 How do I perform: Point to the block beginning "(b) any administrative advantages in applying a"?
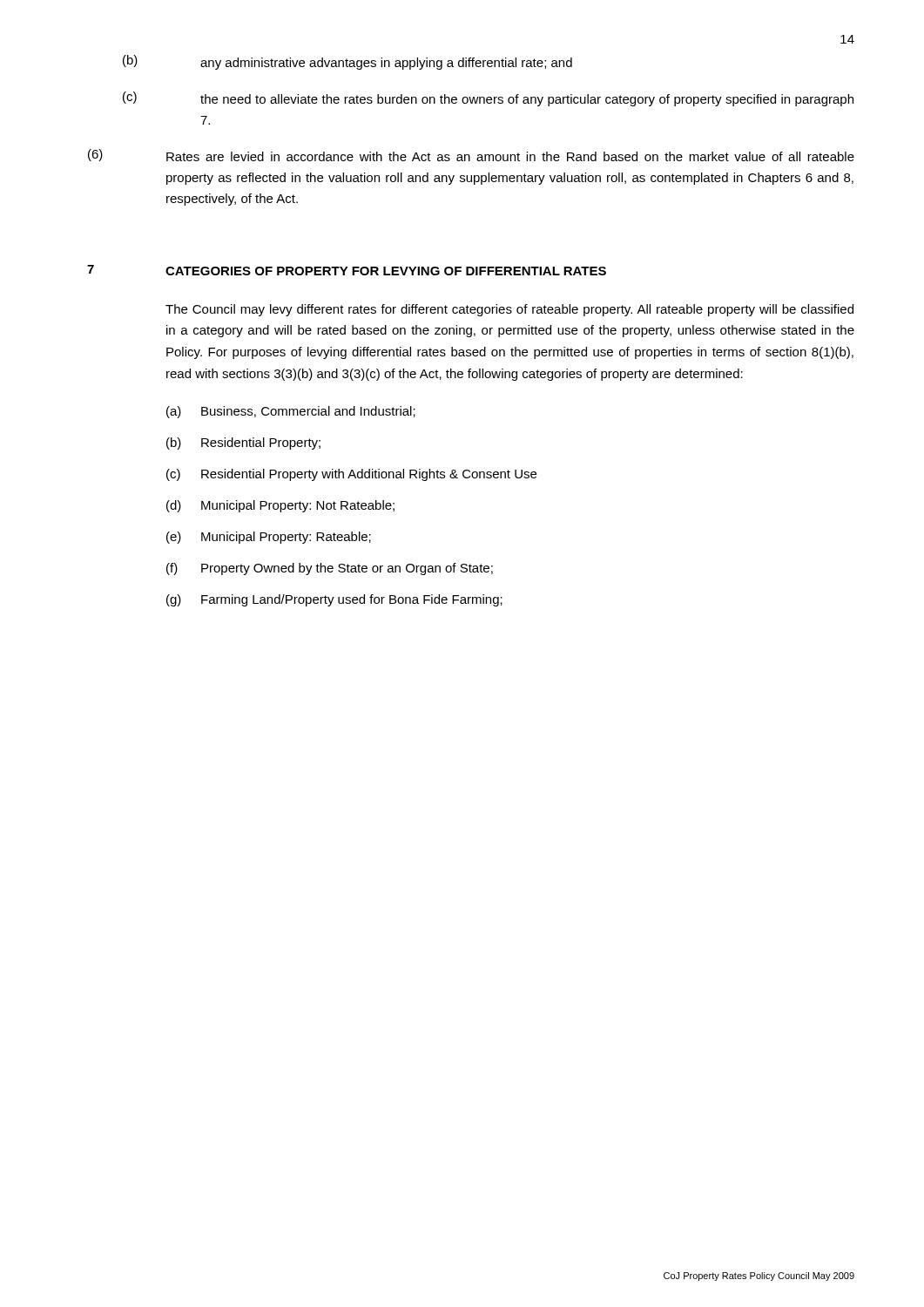471,63
